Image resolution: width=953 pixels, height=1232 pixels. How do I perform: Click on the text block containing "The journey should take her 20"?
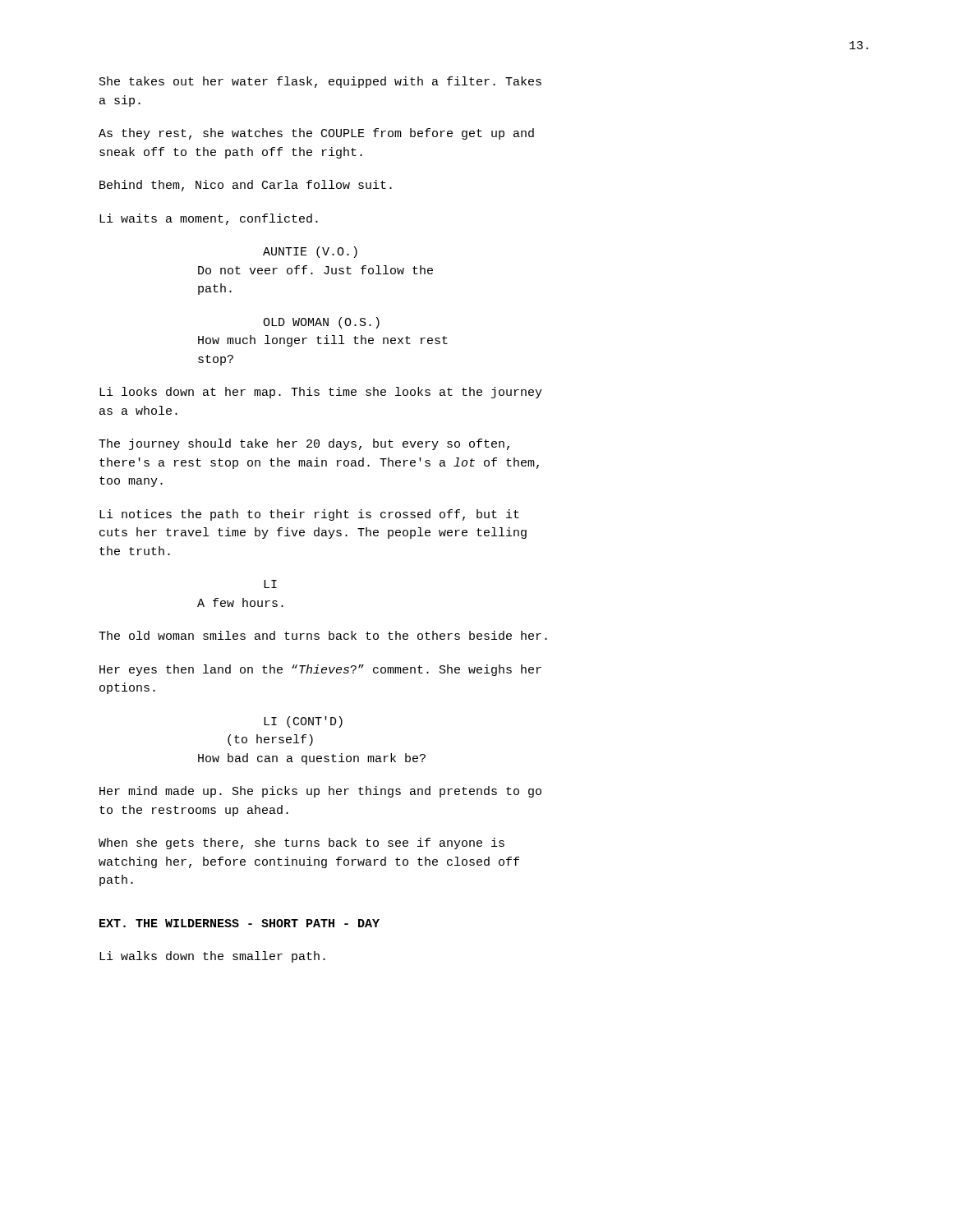coord(320,463)
